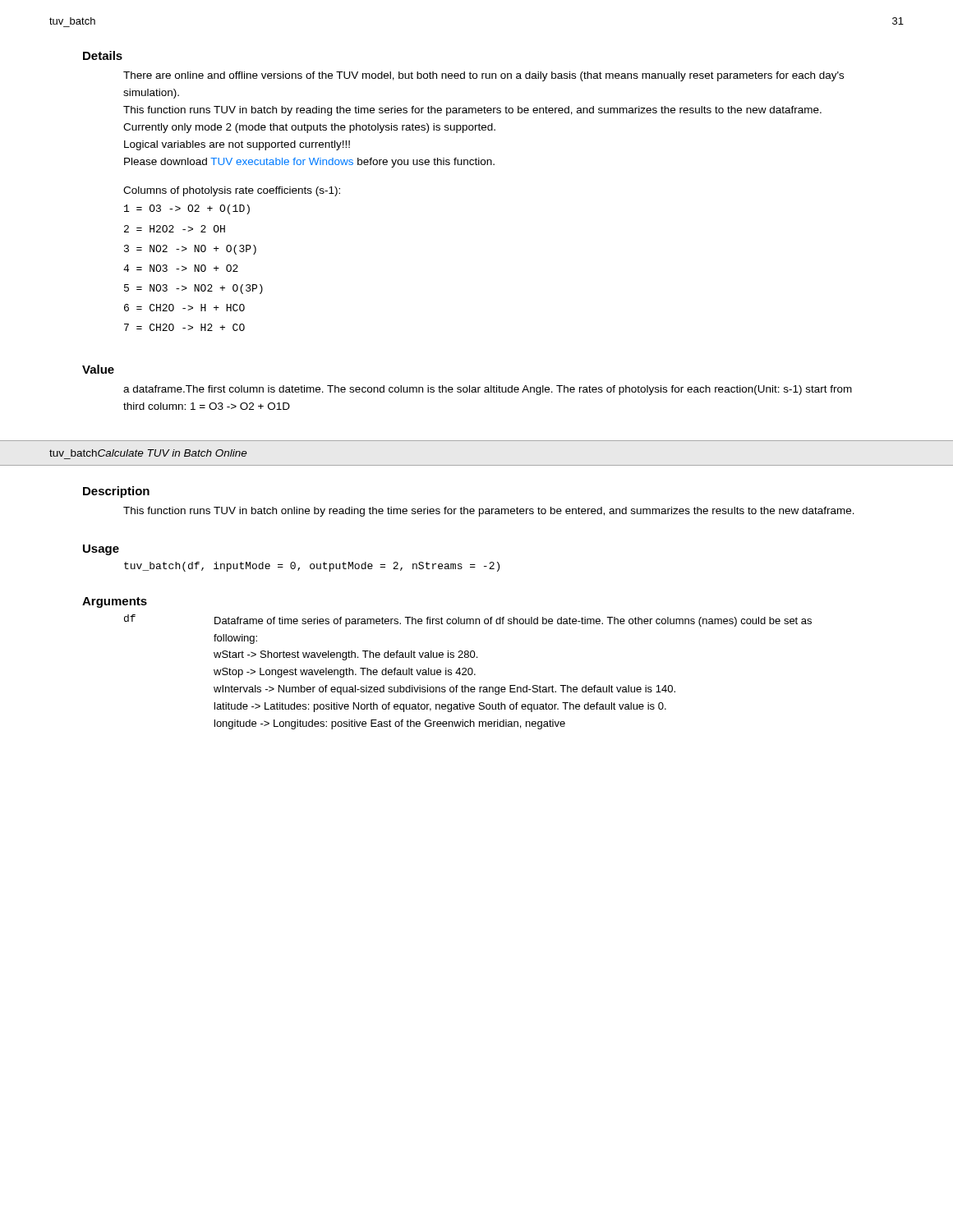This screenshot has width=953, height=1232.
Task: Find the region starting "7 = CH2O"
Action: click(184, 328)
